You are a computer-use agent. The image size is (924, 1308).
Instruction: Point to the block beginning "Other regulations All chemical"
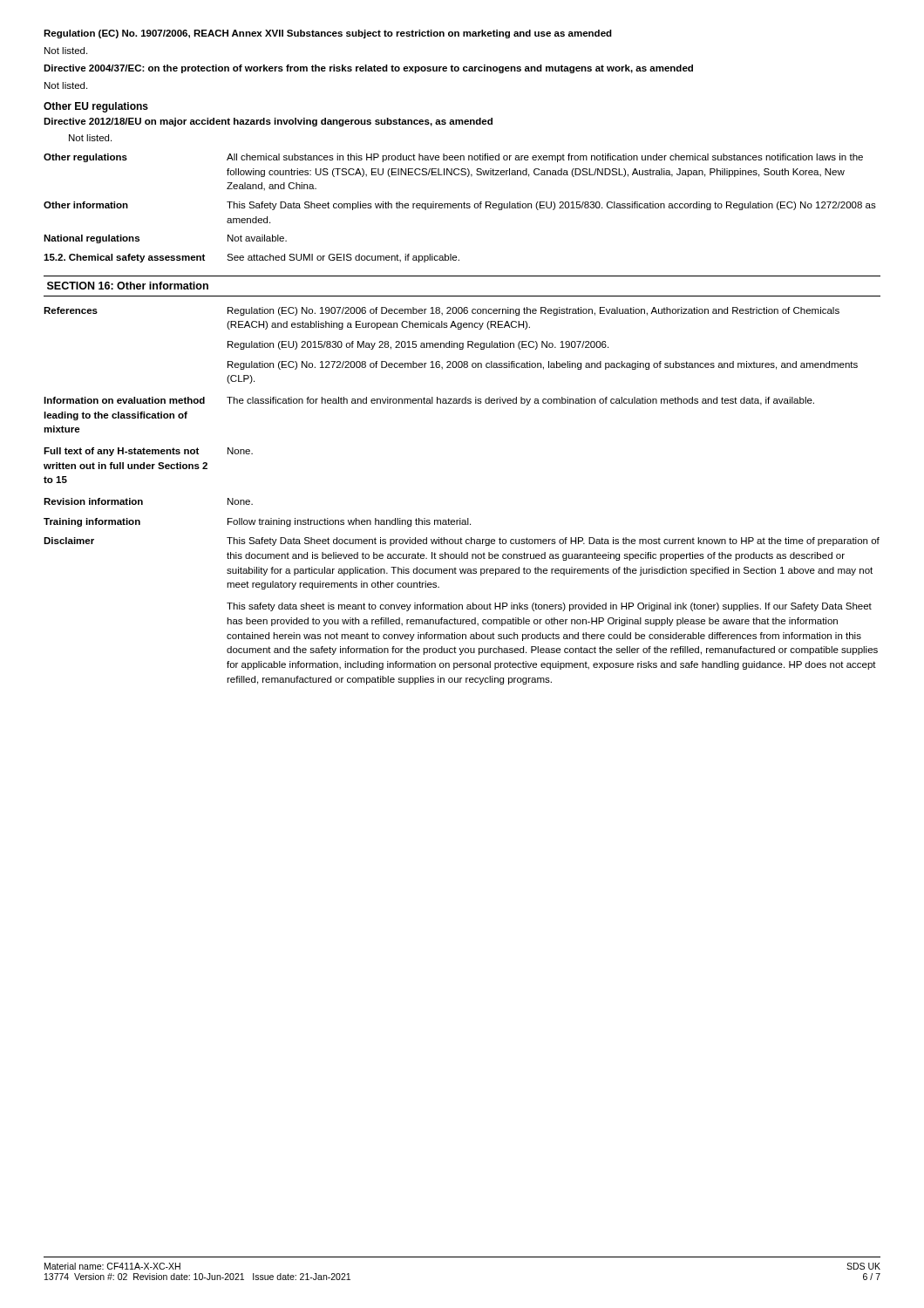click(x=462, y=172)
